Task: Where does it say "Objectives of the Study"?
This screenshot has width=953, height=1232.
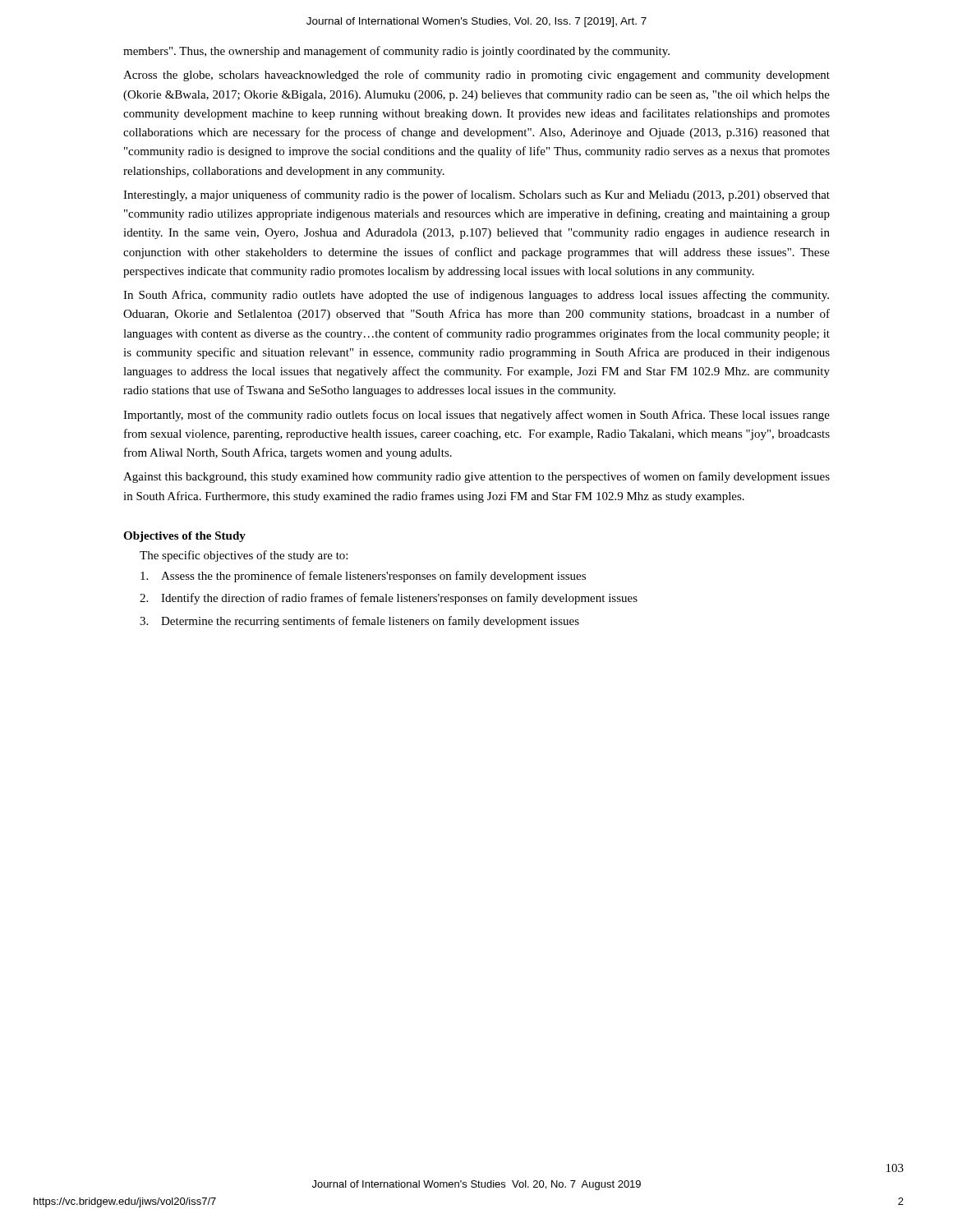Action: coord(184,535)
